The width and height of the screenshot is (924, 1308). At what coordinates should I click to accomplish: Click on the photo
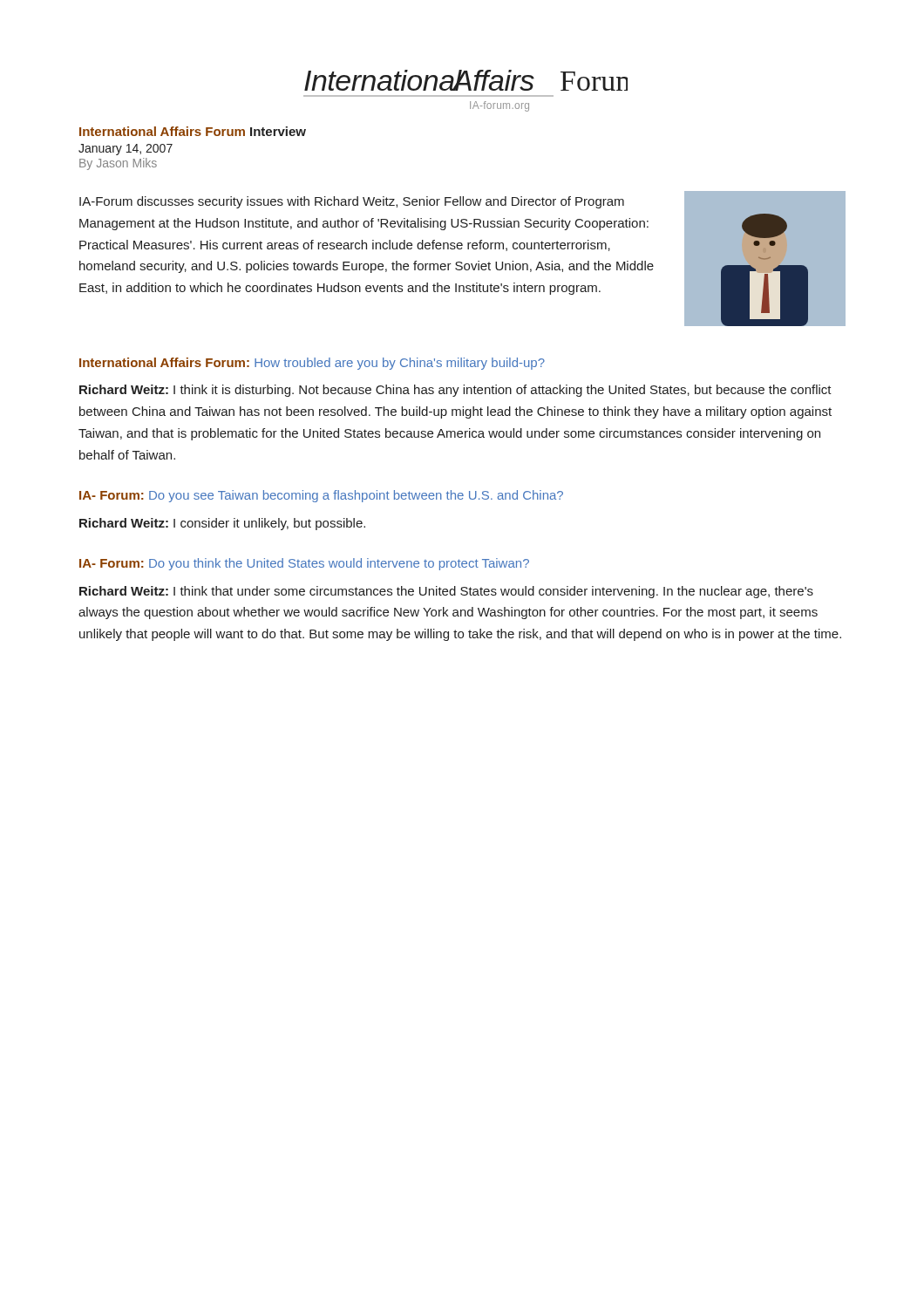765,259
